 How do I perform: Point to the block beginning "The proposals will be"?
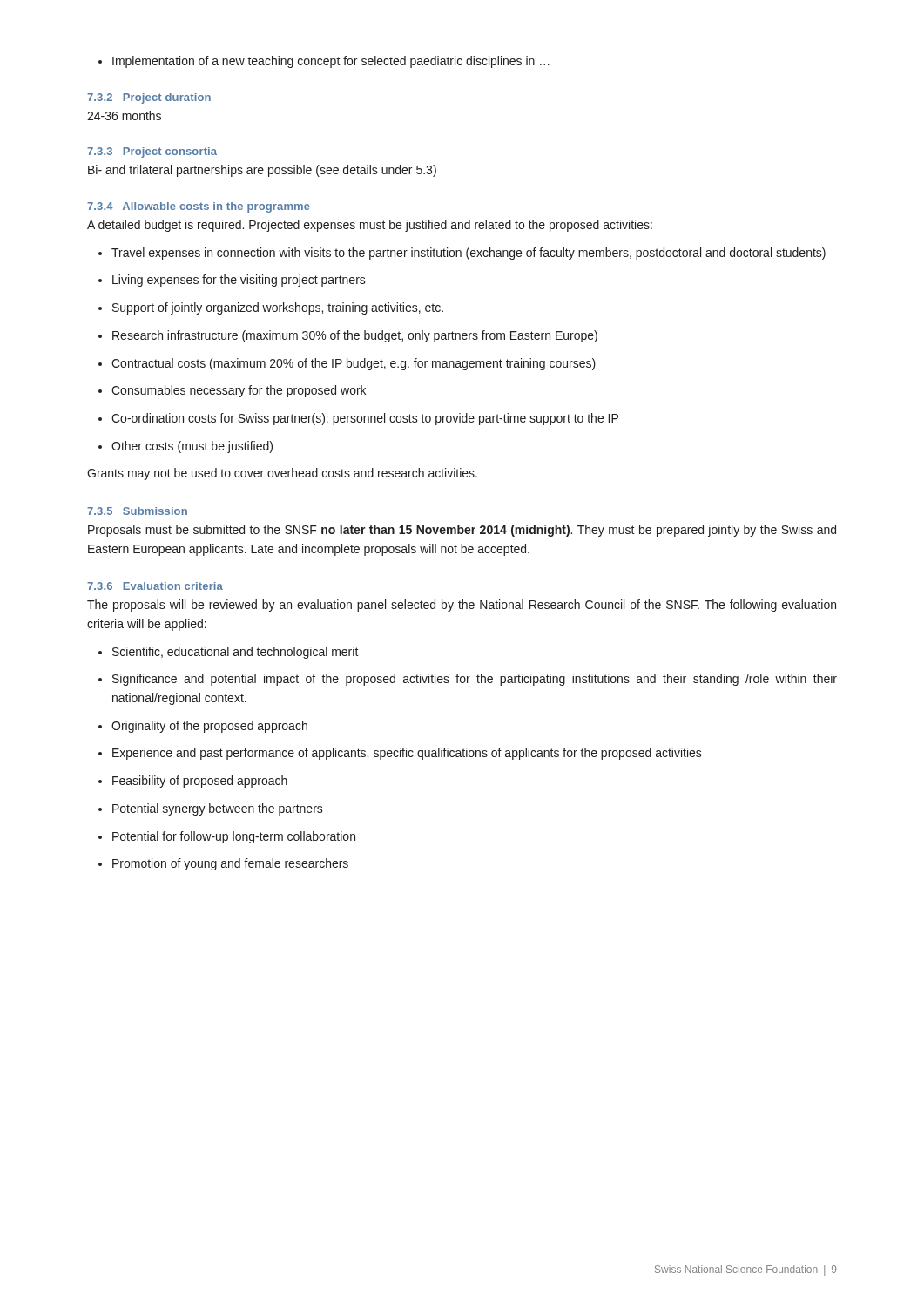tap(462, 615)
